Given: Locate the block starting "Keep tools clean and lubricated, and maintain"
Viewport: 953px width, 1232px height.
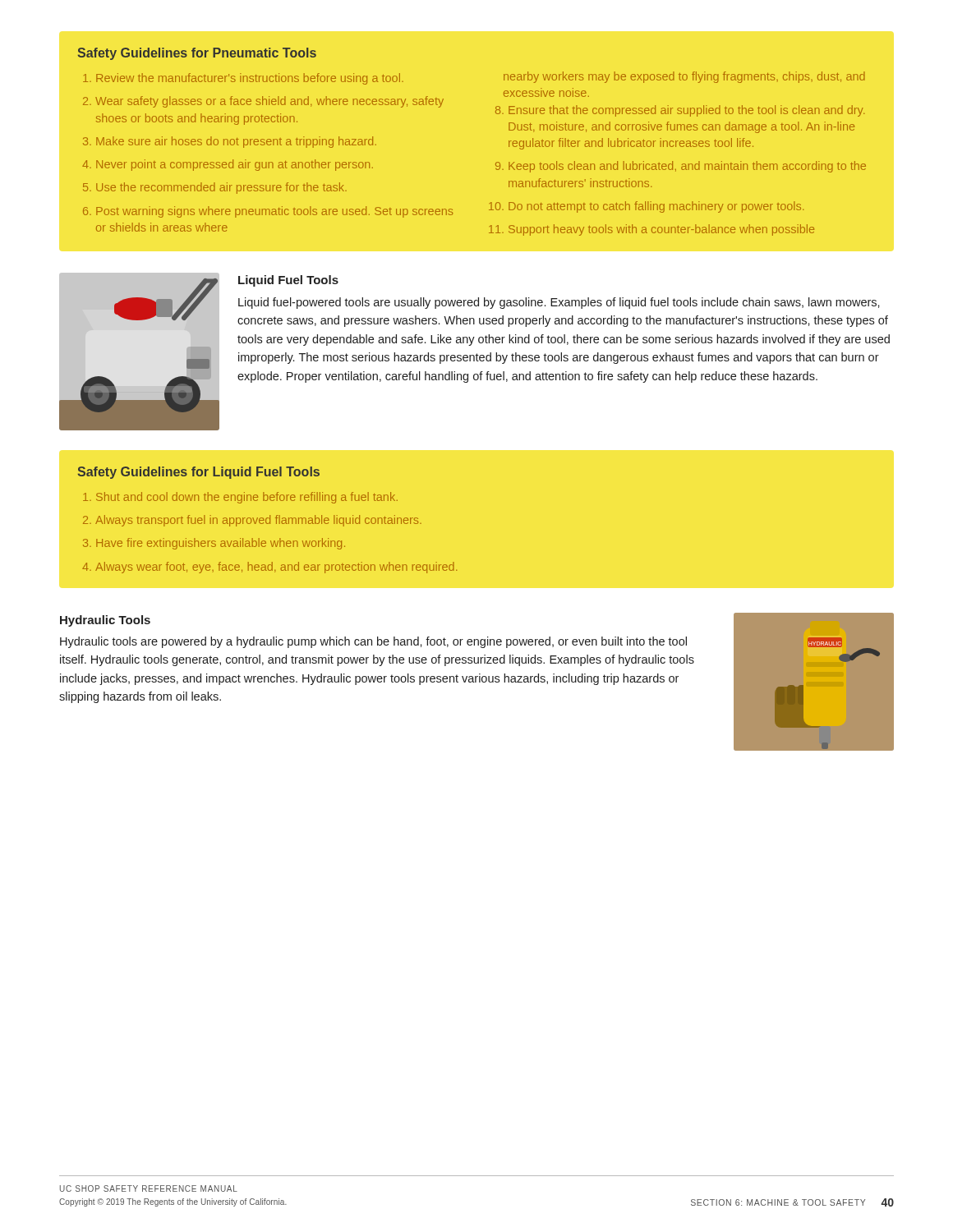Looking at the screenshot, I should click(687, 175).
